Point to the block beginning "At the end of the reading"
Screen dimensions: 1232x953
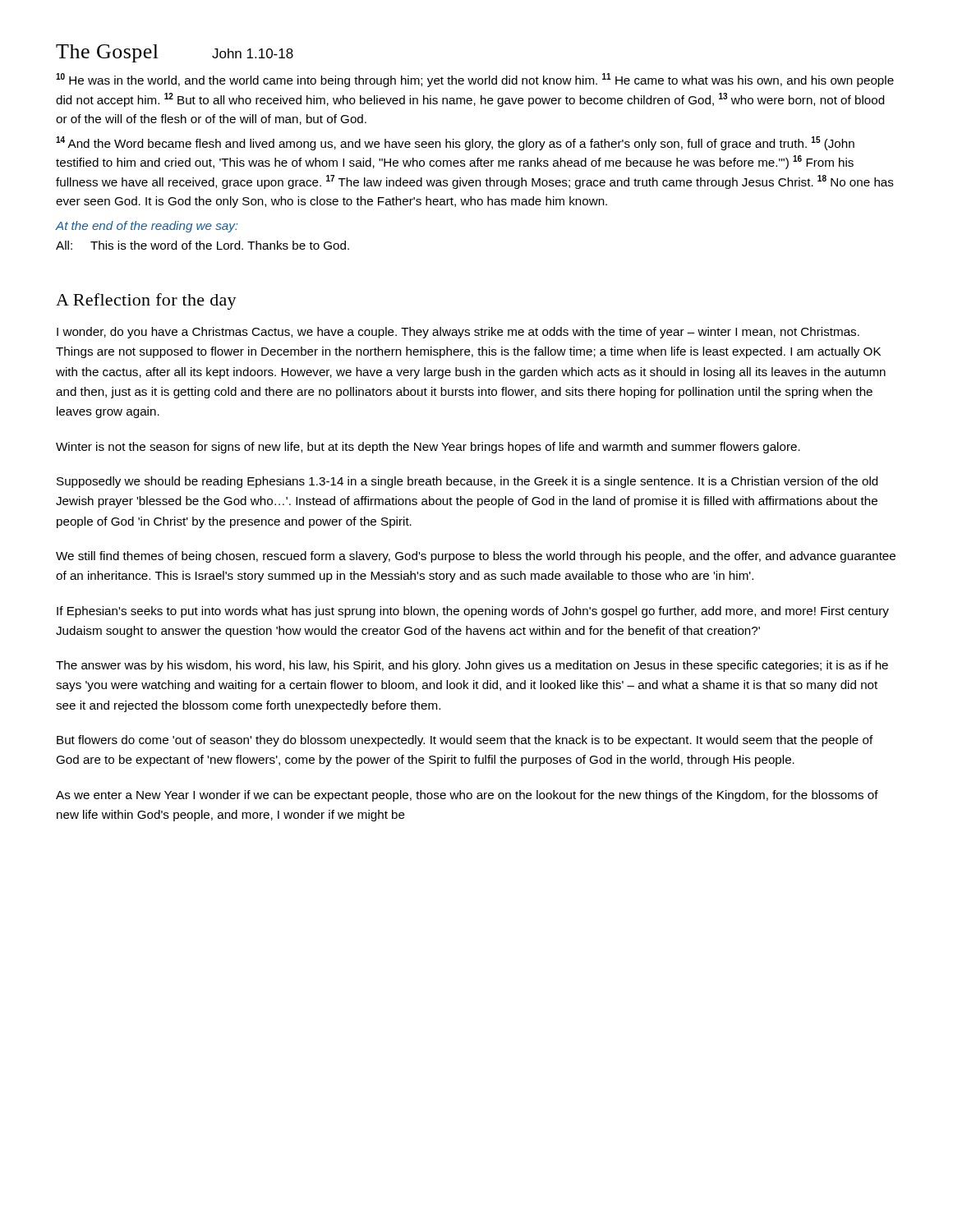[147, 225]
